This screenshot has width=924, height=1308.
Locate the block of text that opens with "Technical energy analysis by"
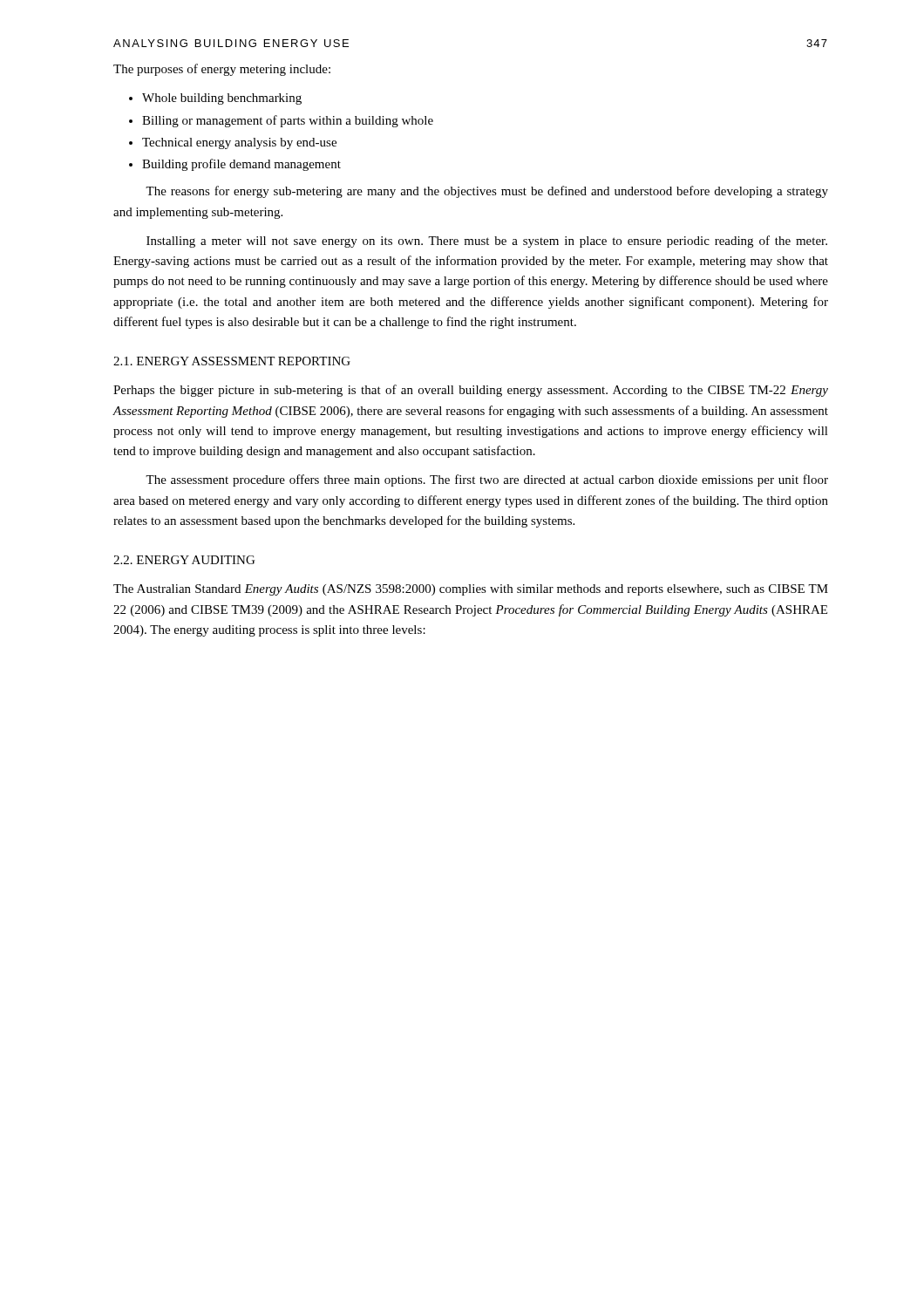coord(240,142)
